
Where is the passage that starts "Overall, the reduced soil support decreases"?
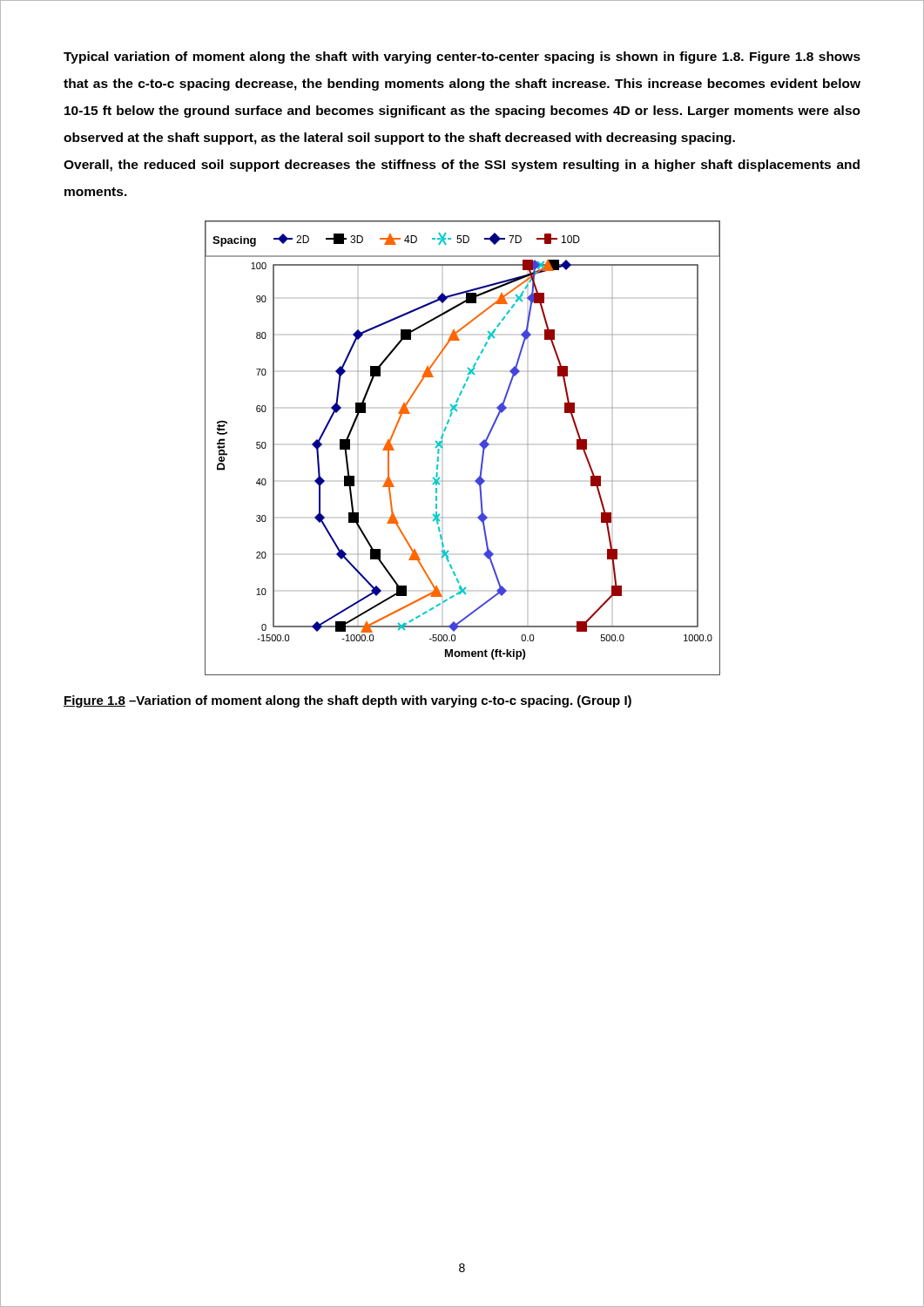tap(462, 178)
